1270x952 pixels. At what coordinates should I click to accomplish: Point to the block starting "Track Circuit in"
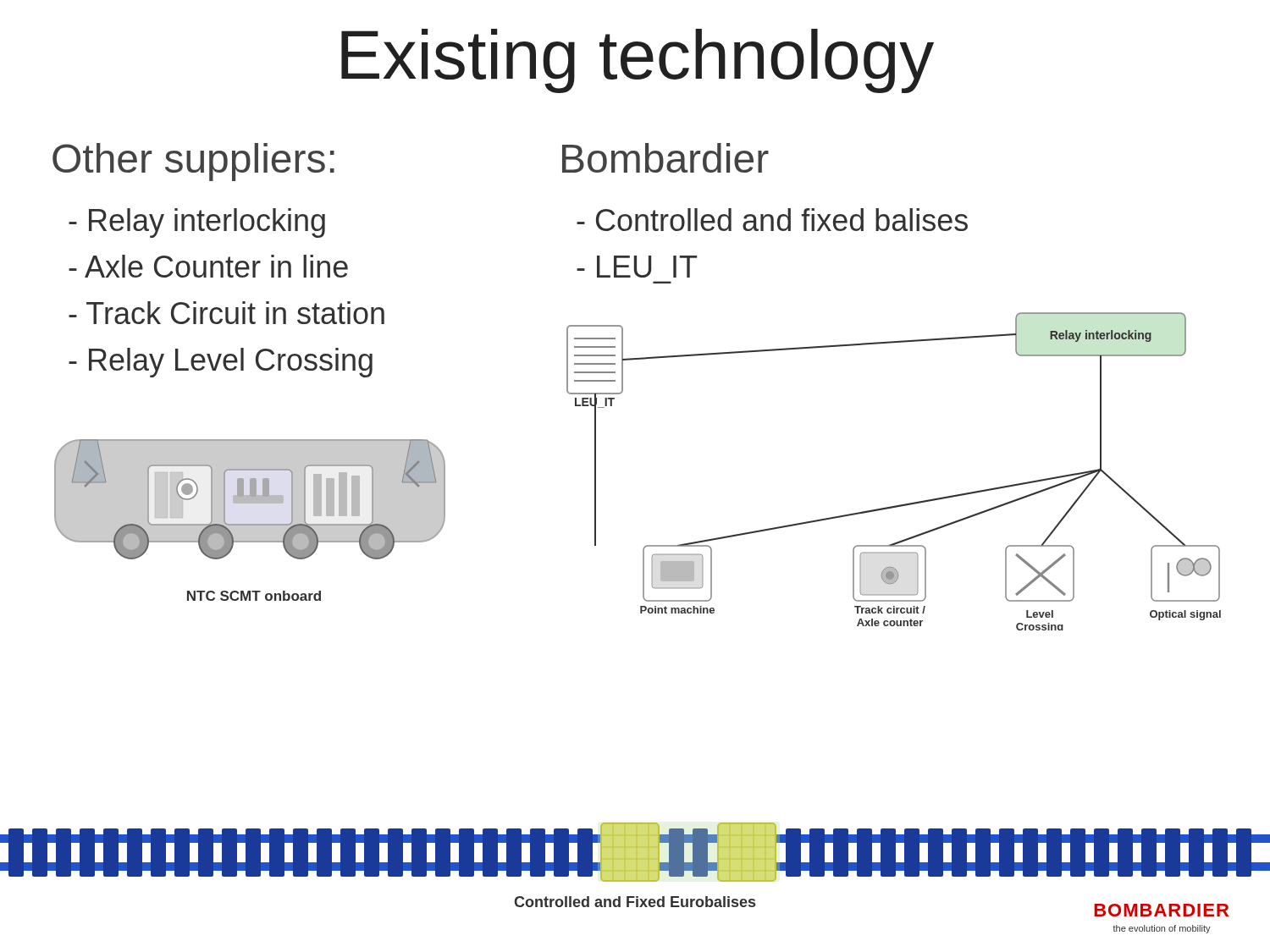(227, 314)
